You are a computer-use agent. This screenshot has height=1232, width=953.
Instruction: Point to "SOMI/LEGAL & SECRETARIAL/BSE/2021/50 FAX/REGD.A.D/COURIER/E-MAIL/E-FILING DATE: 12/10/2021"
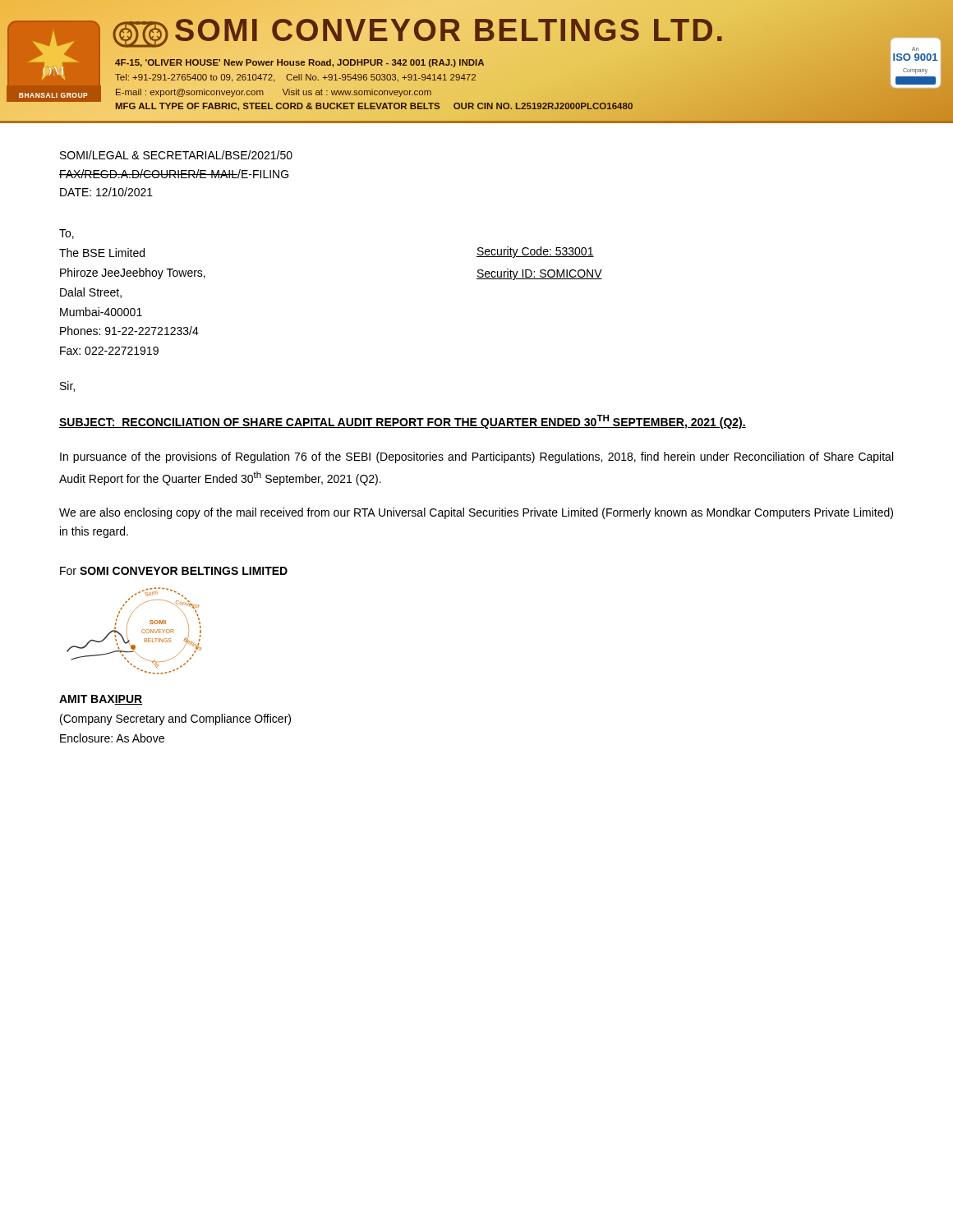click(176, 174)
